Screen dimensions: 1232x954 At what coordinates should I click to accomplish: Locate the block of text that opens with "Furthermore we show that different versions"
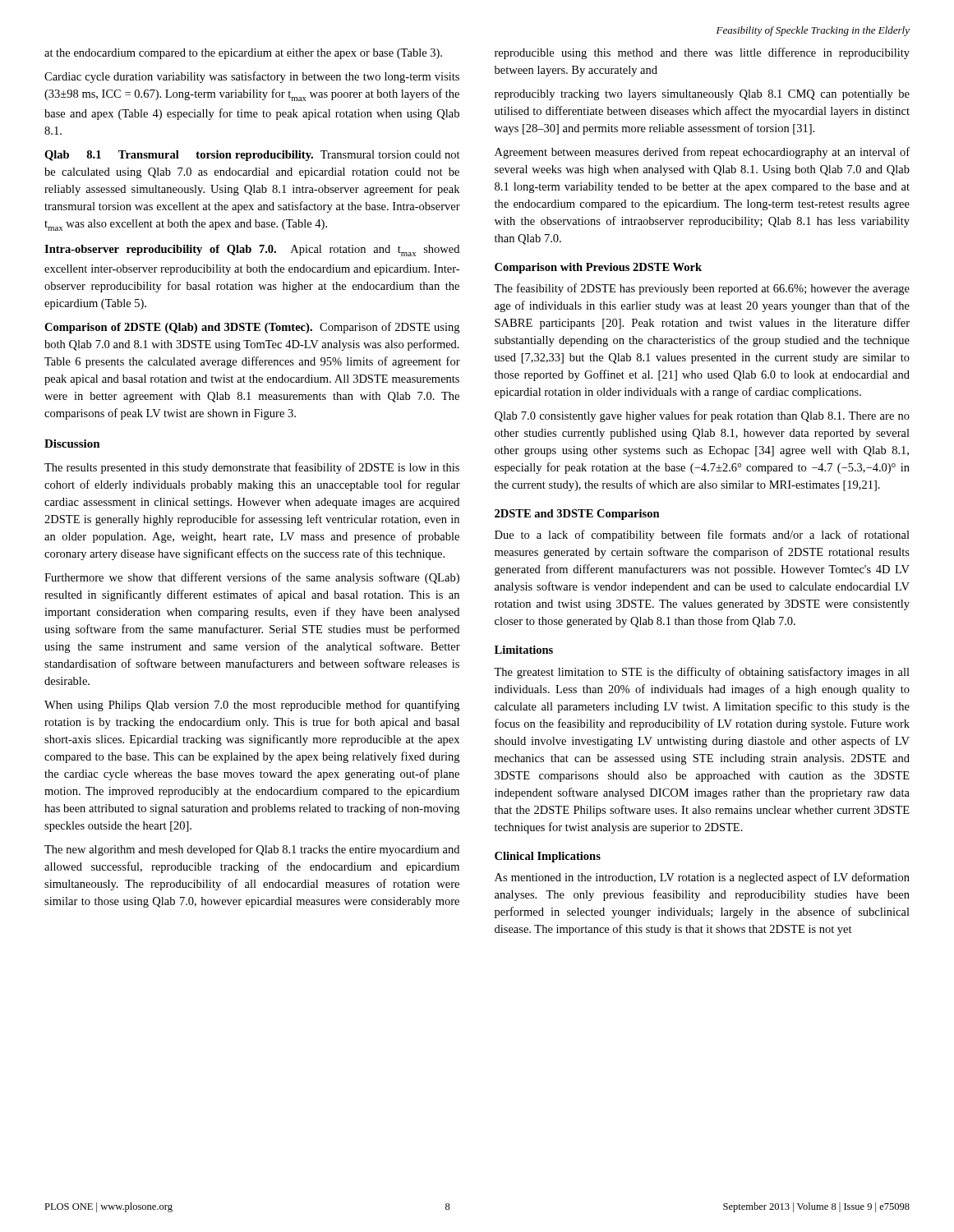(x=252, y=629)
